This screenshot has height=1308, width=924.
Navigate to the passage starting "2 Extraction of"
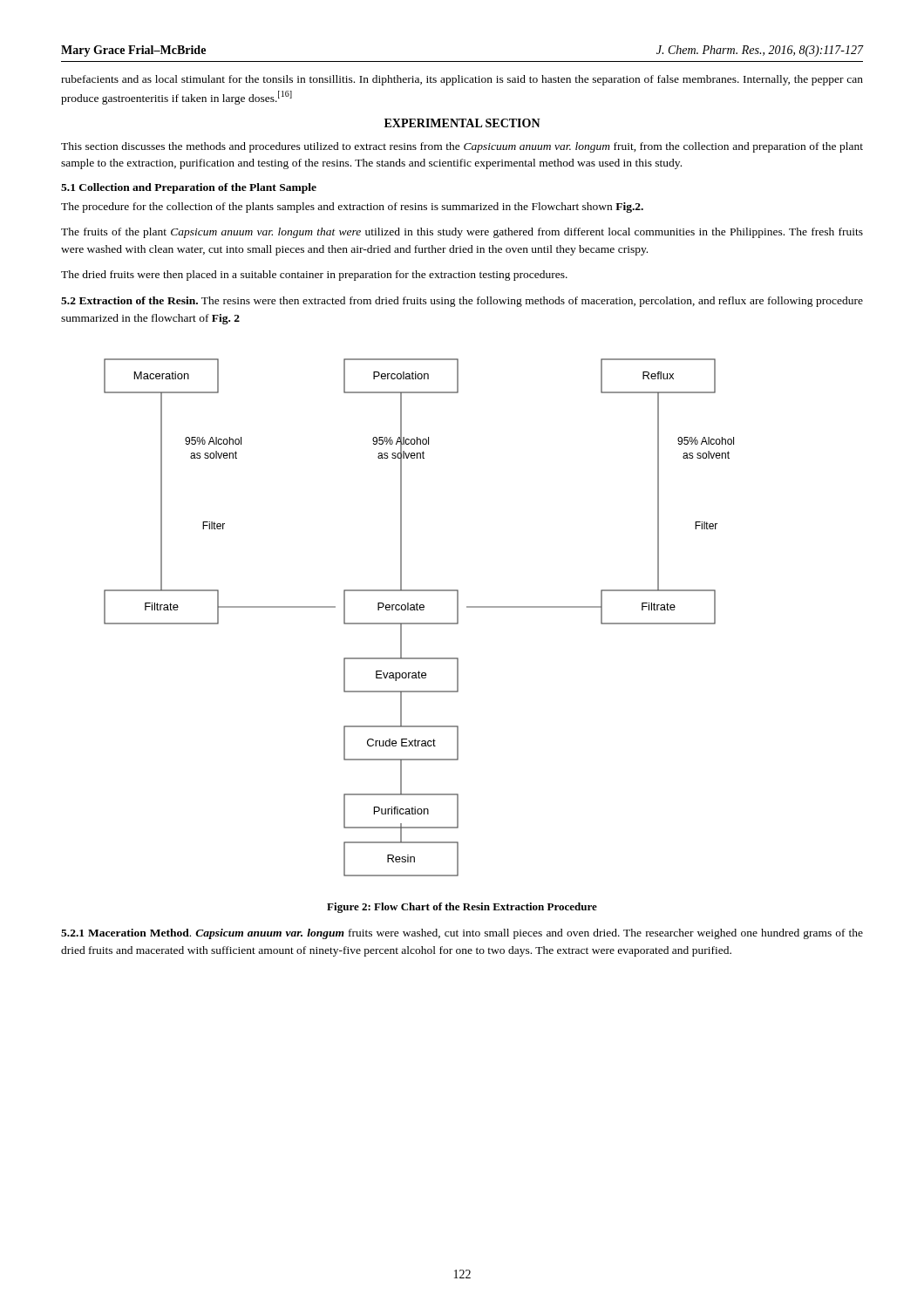pos(462,309)
